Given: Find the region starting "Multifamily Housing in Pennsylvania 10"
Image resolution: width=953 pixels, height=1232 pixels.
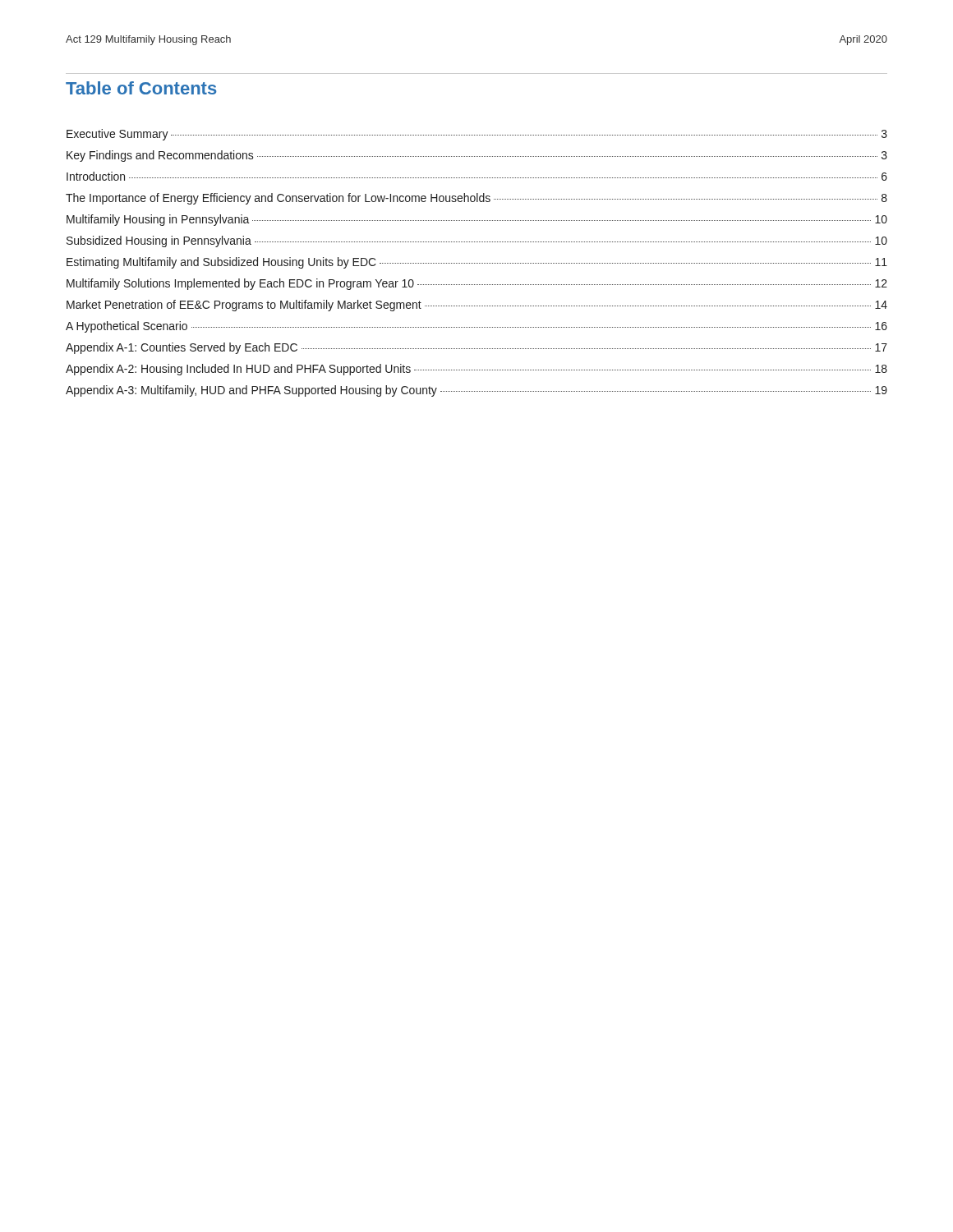Looking at the screenshot, I should coord(476,219).
